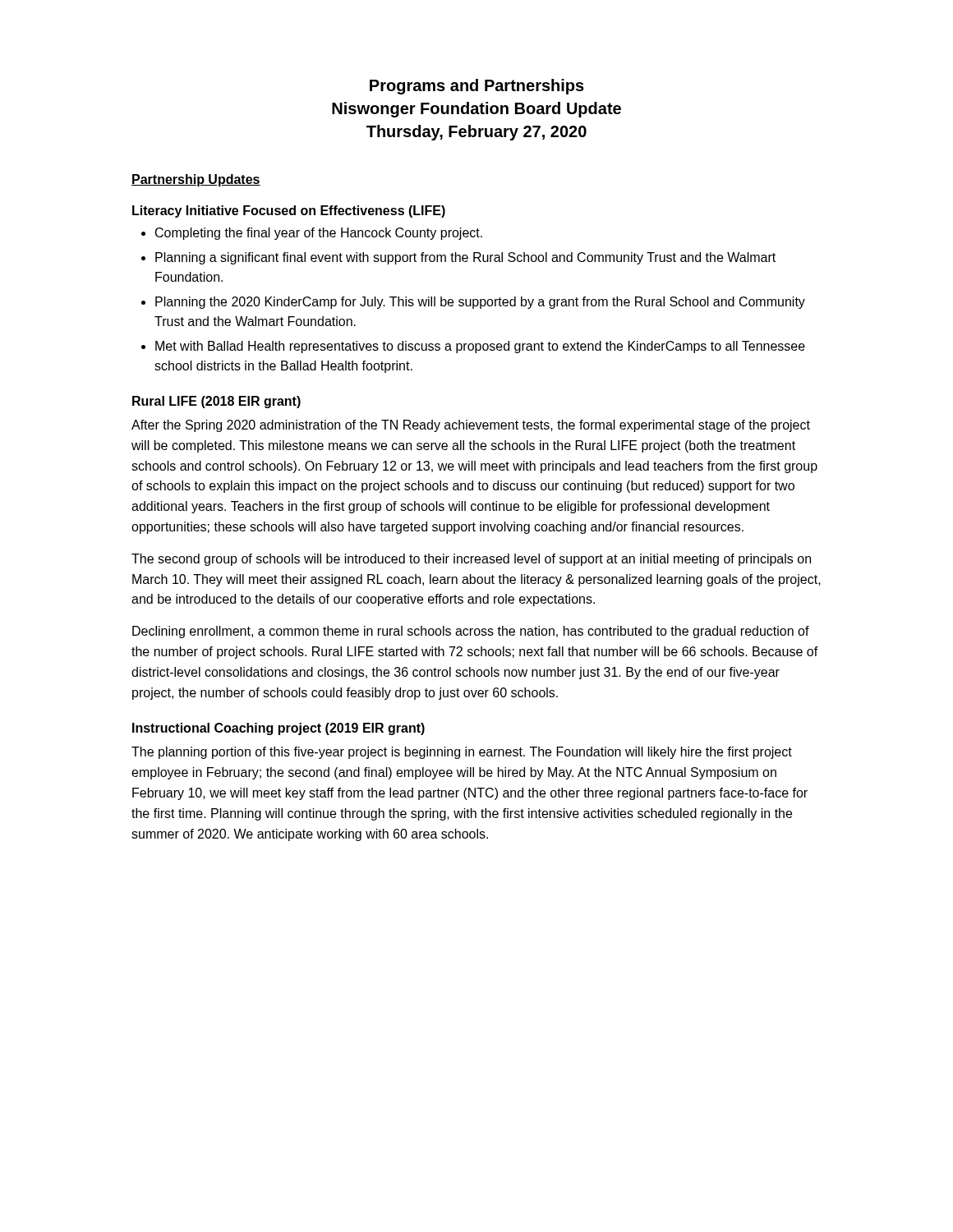The width and height of the screenshot is (953, 1232).
Task: Locate the text block starting "Completing the final year of the Hancock"
Action: pos(488,233)
